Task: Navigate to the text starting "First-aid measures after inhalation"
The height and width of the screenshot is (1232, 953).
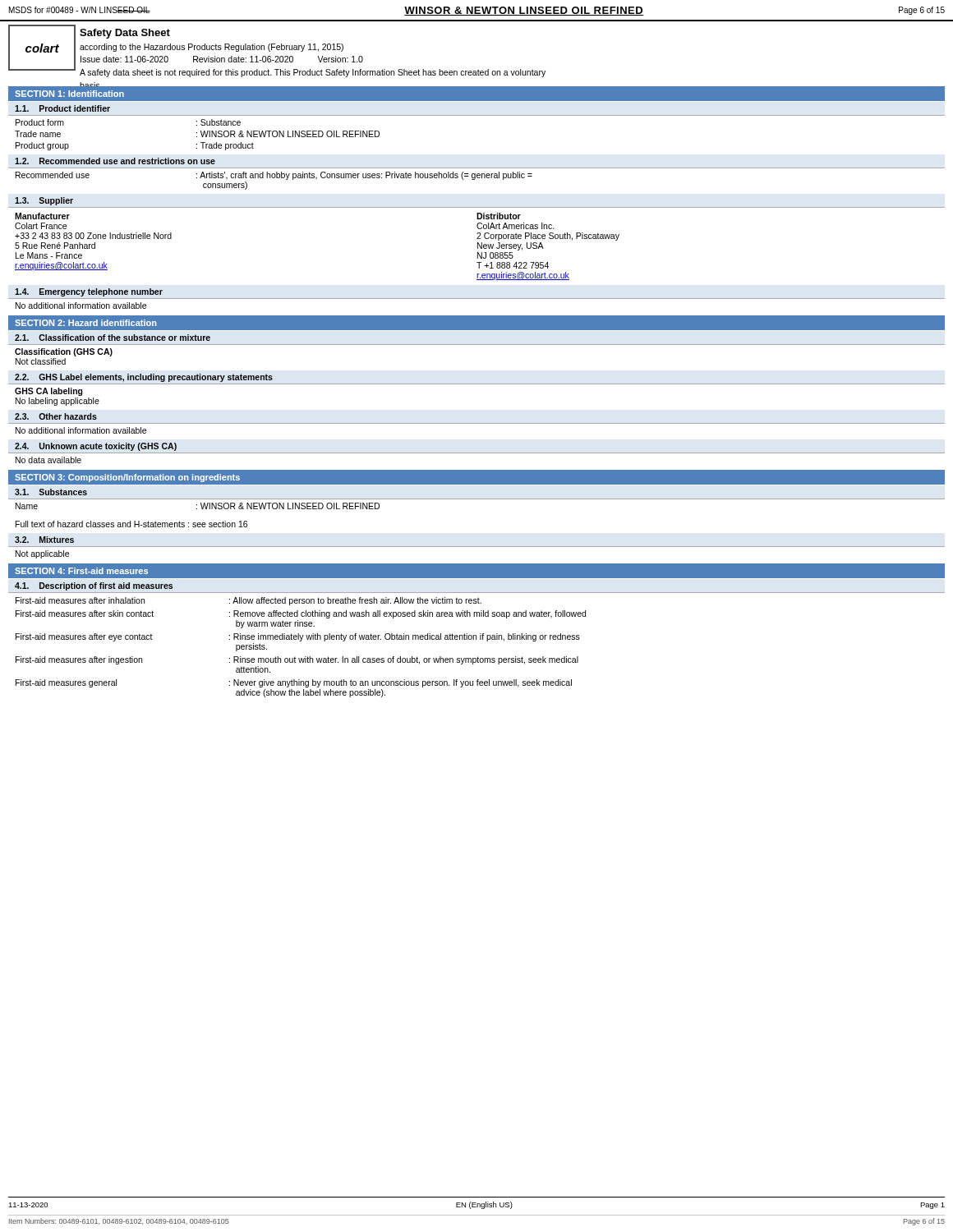Action: tap(248, 600)
